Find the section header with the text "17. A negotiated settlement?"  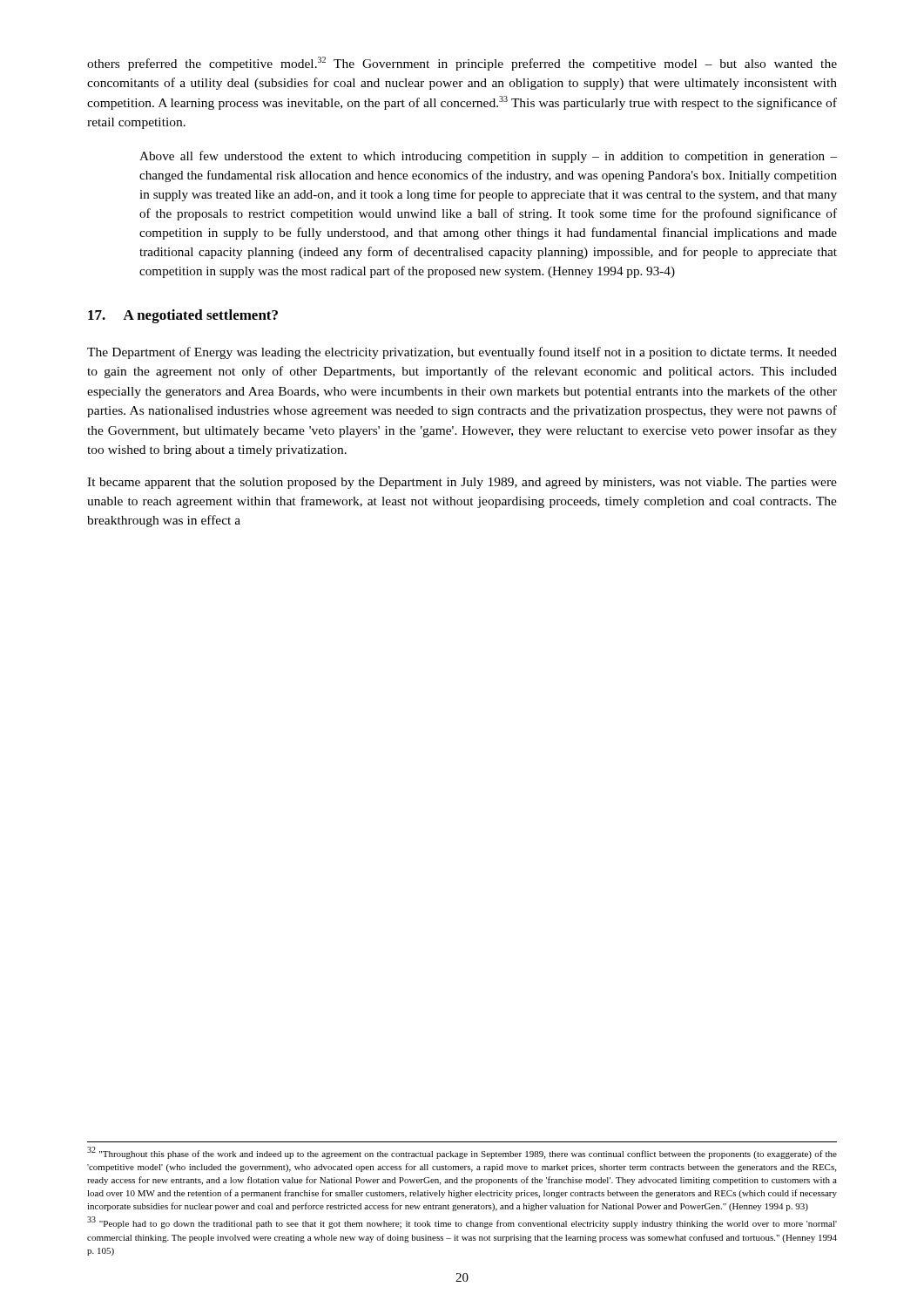click(183, 316)
